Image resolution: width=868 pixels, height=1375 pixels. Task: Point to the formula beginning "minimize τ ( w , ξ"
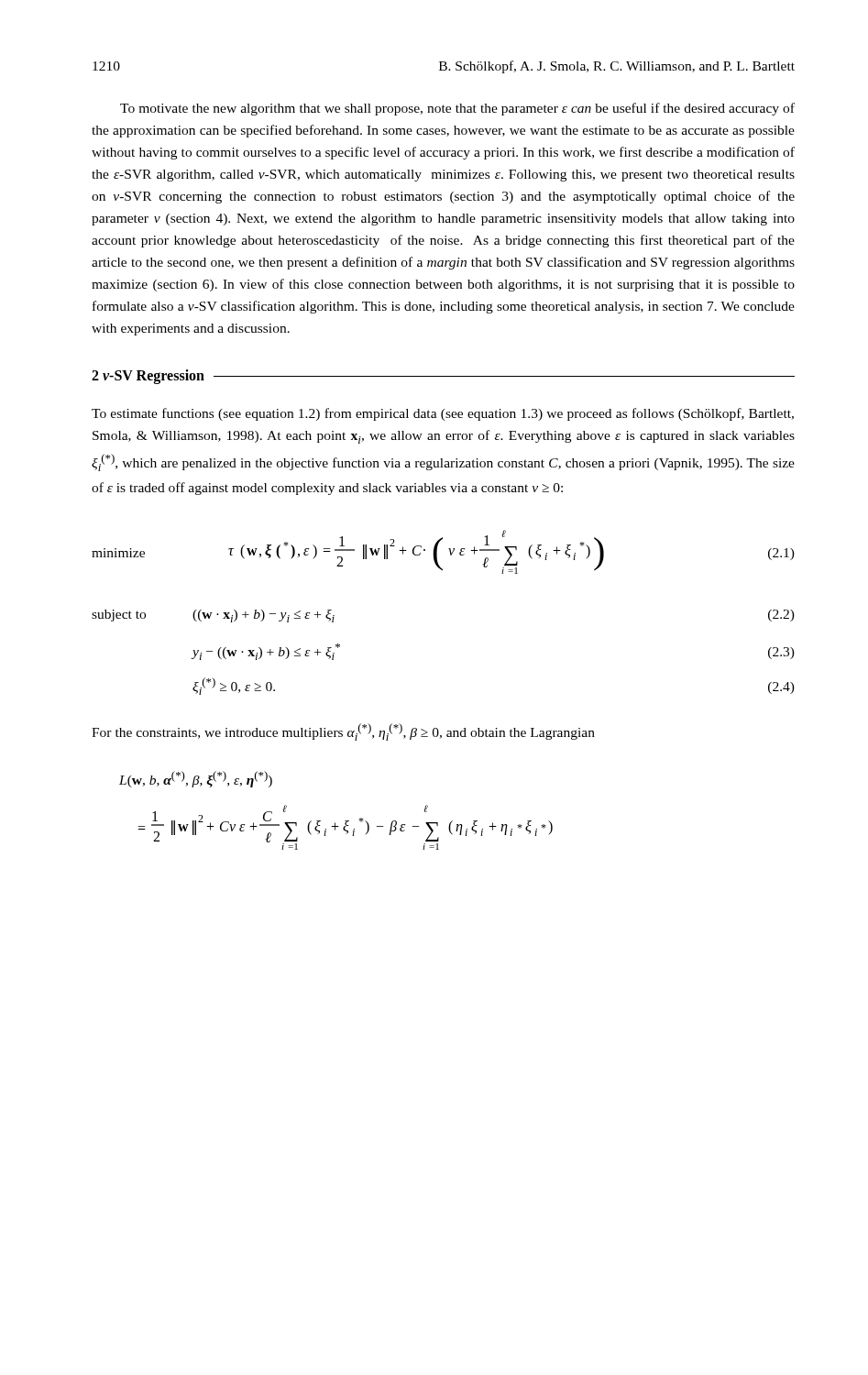point(443,553)
